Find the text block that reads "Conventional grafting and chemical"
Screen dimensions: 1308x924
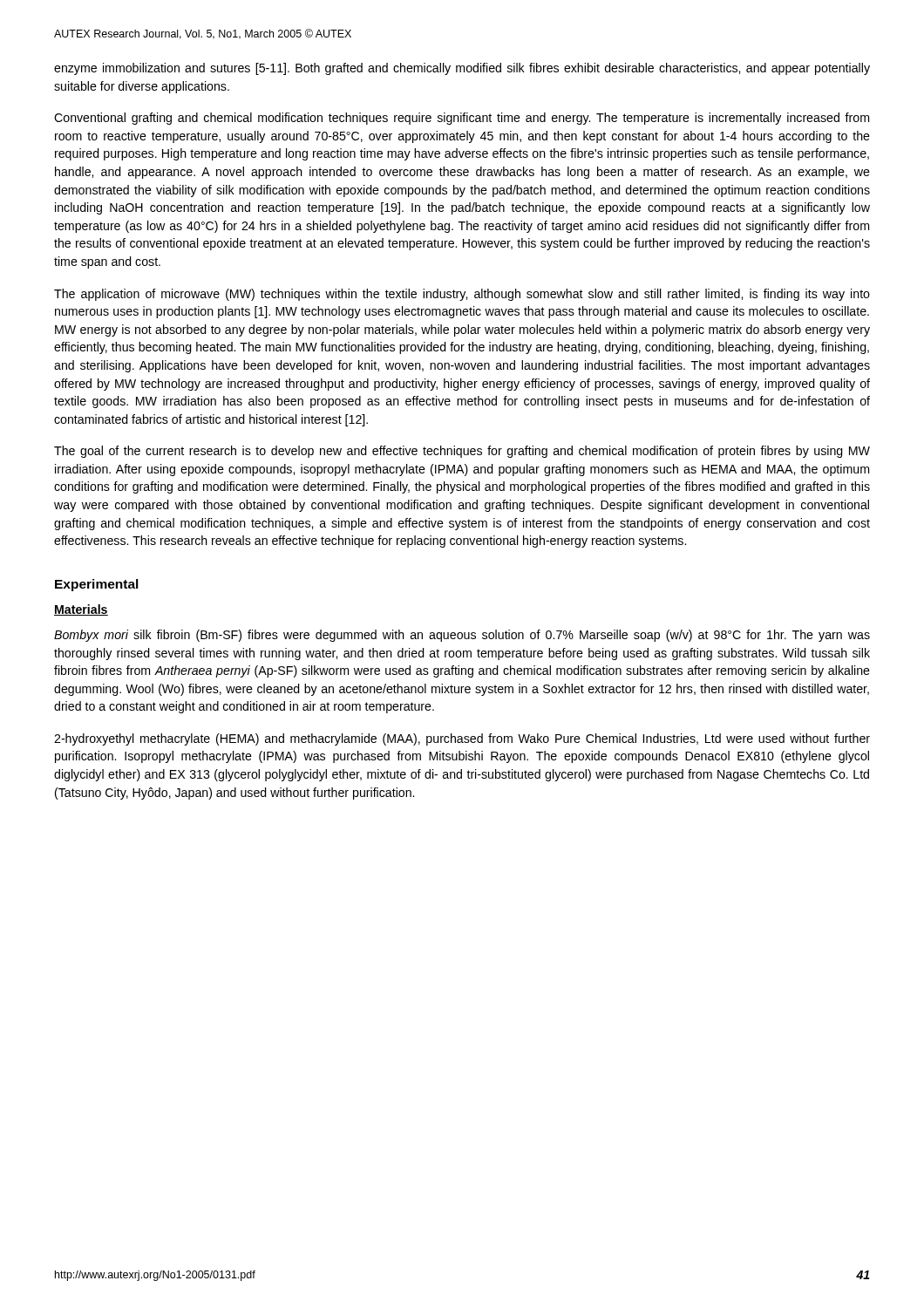pos(462,190)
